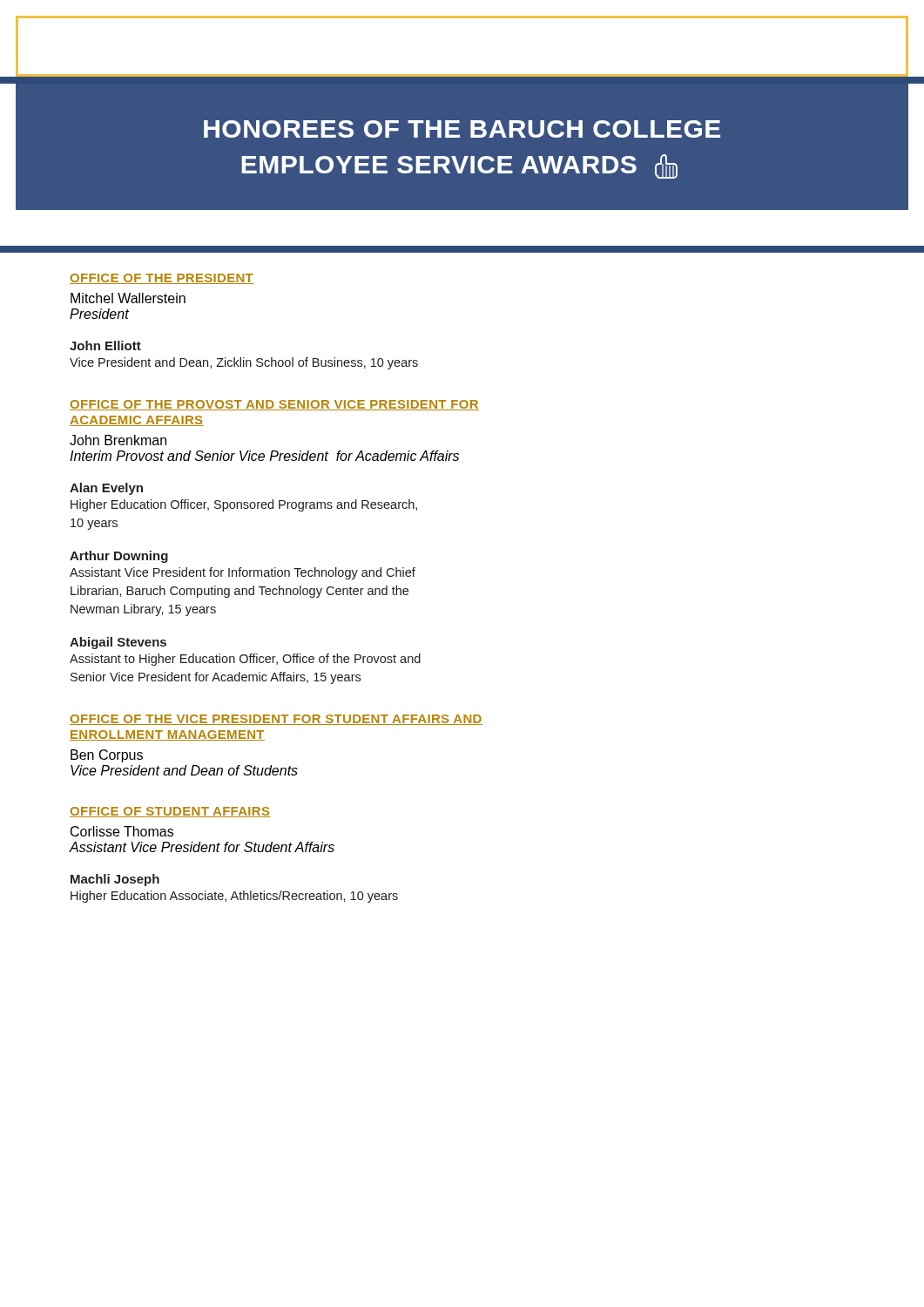The image size is (924, 1307).
Task: Point to the text starting "Alan Evelyn Higher Education"
Action: 106,489
